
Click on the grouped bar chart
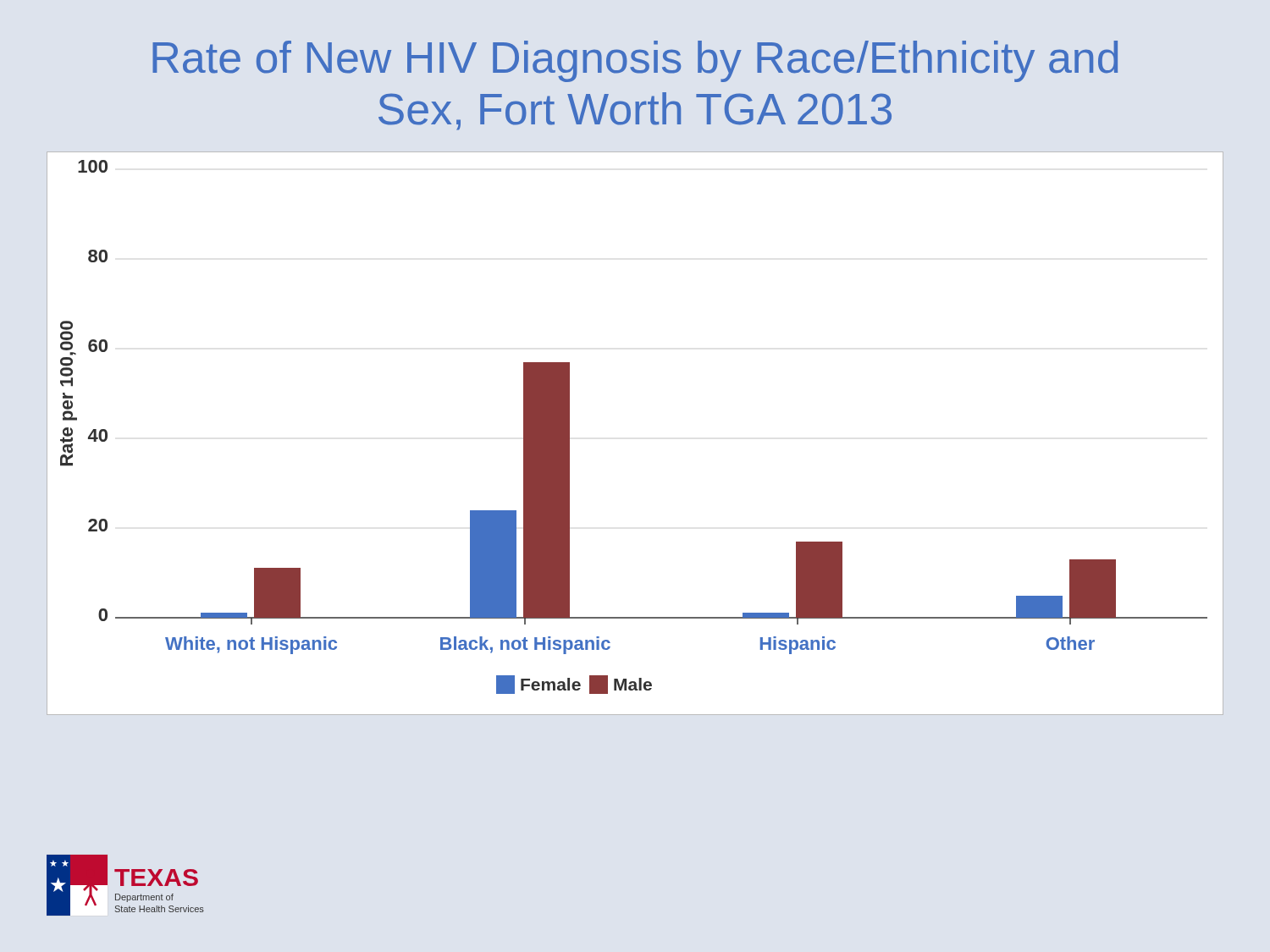[635, 433]
